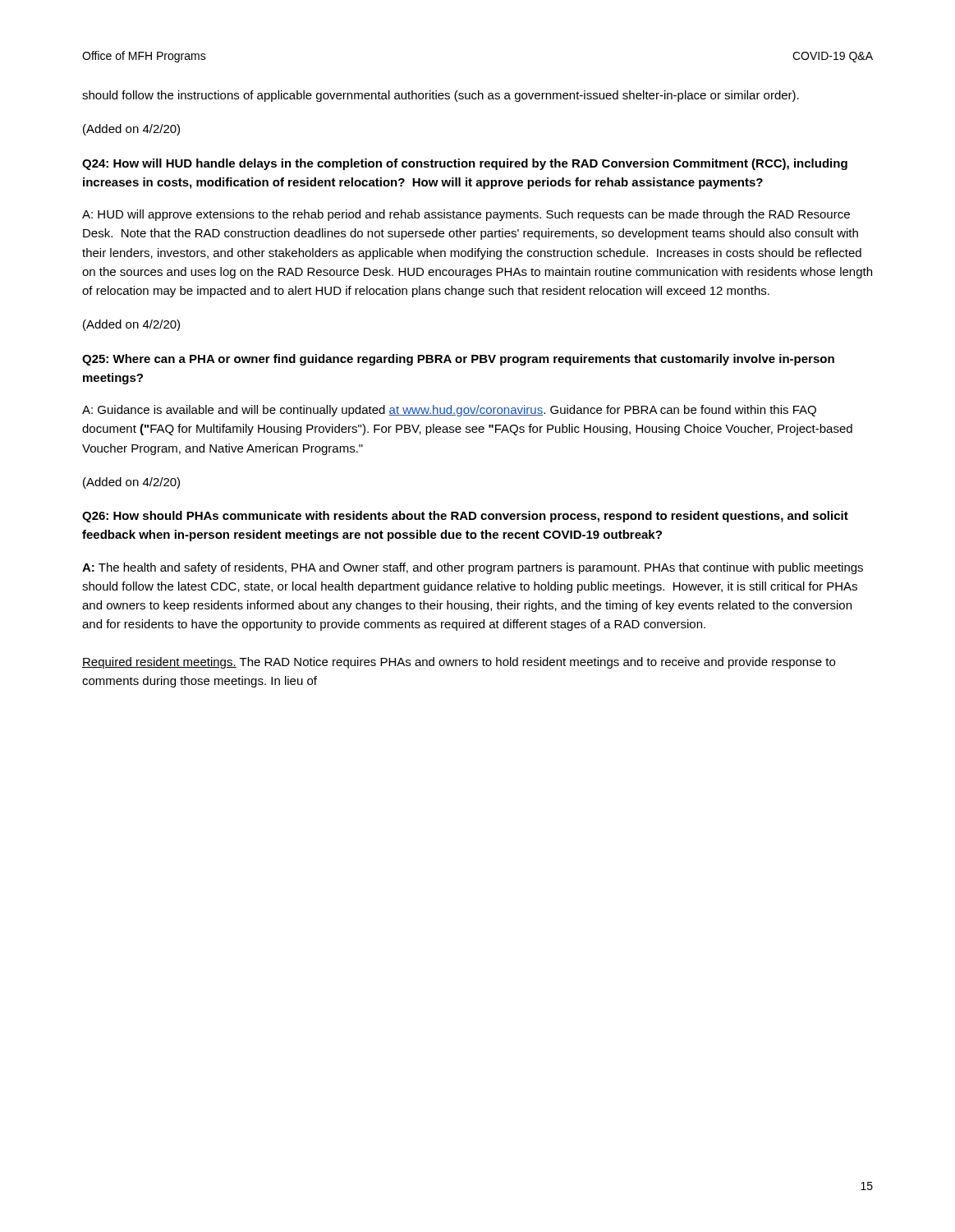The width and height of the screenshot is (955, 1232).
Task: Point to the section header beginning "Q24: How will HUD"
Action: click(x=465, y=172)
